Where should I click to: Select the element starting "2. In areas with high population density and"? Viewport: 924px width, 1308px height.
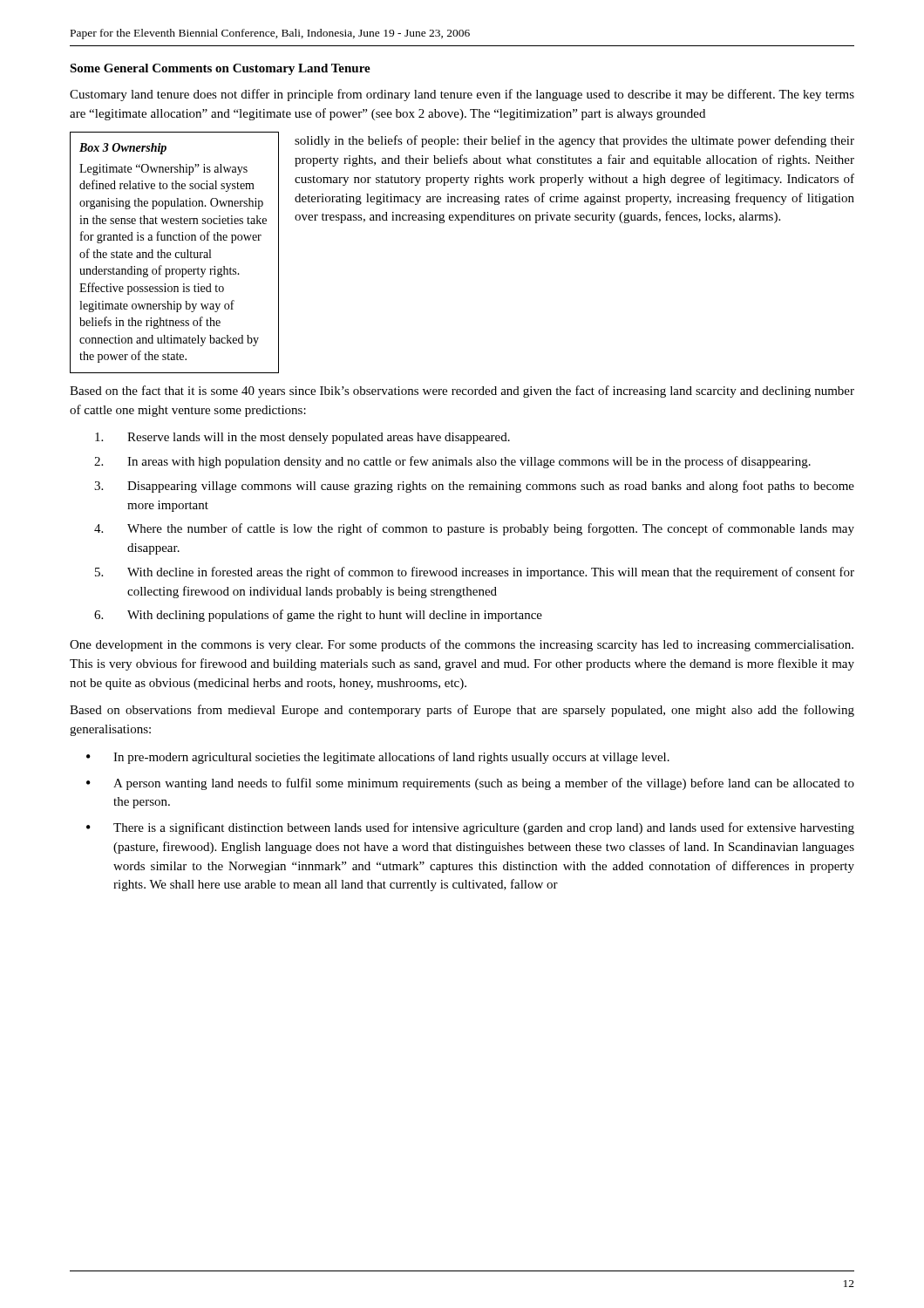[x=462, y=462]
